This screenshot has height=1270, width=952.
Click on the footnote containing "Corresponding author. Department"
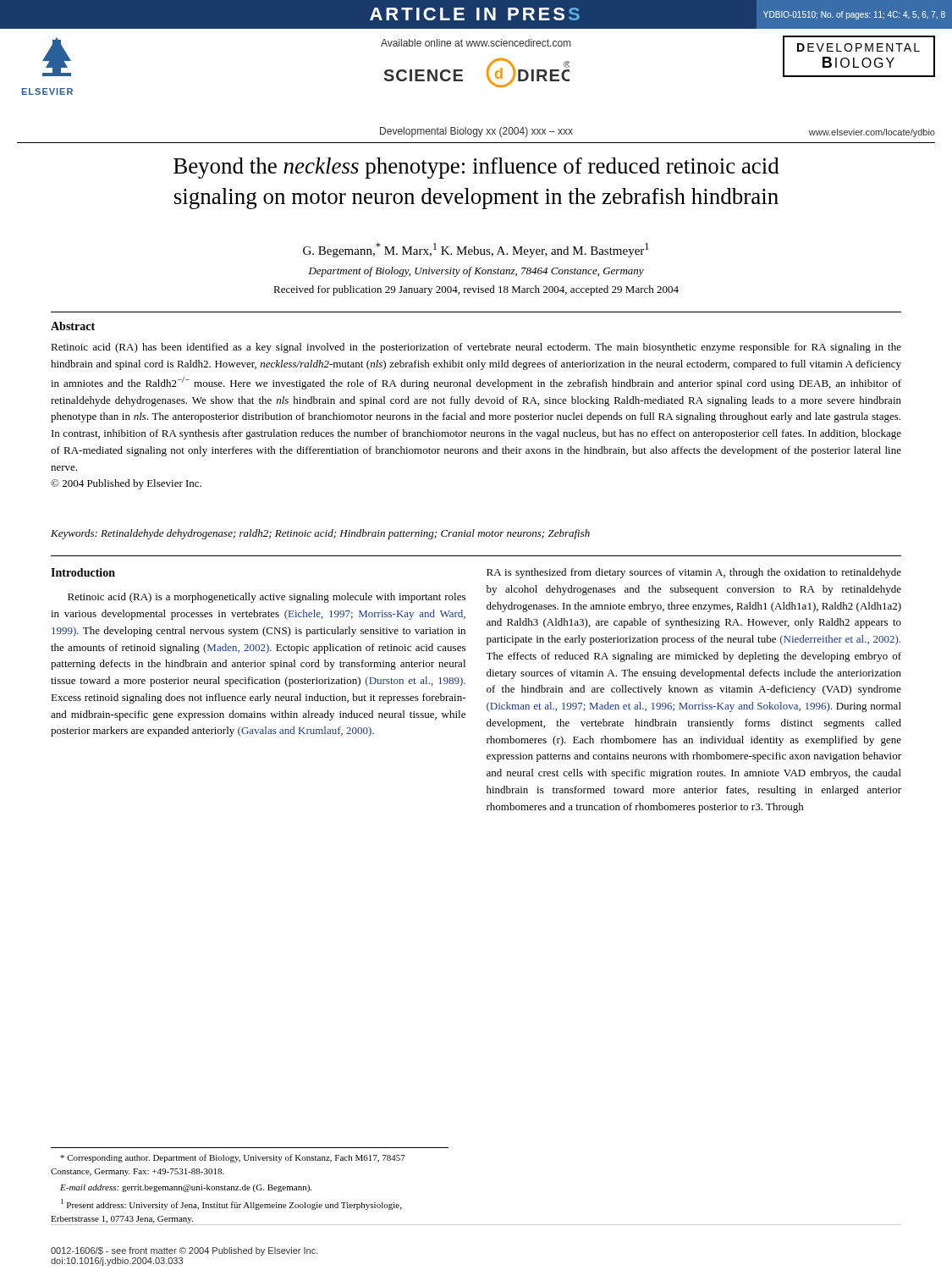(x=250, y=1189)
